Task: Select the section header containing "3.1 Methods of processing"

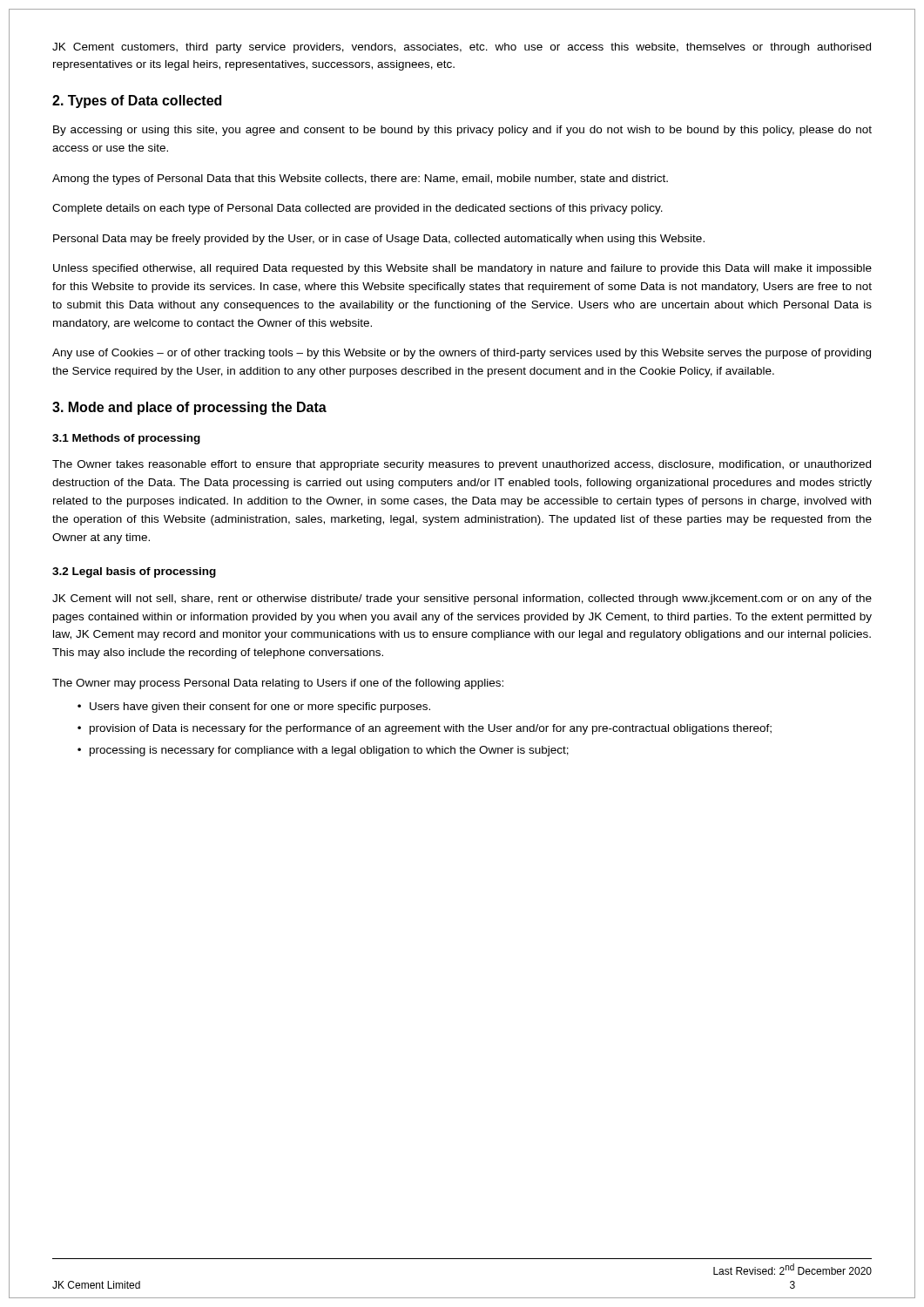Action: tap(126, 438)
